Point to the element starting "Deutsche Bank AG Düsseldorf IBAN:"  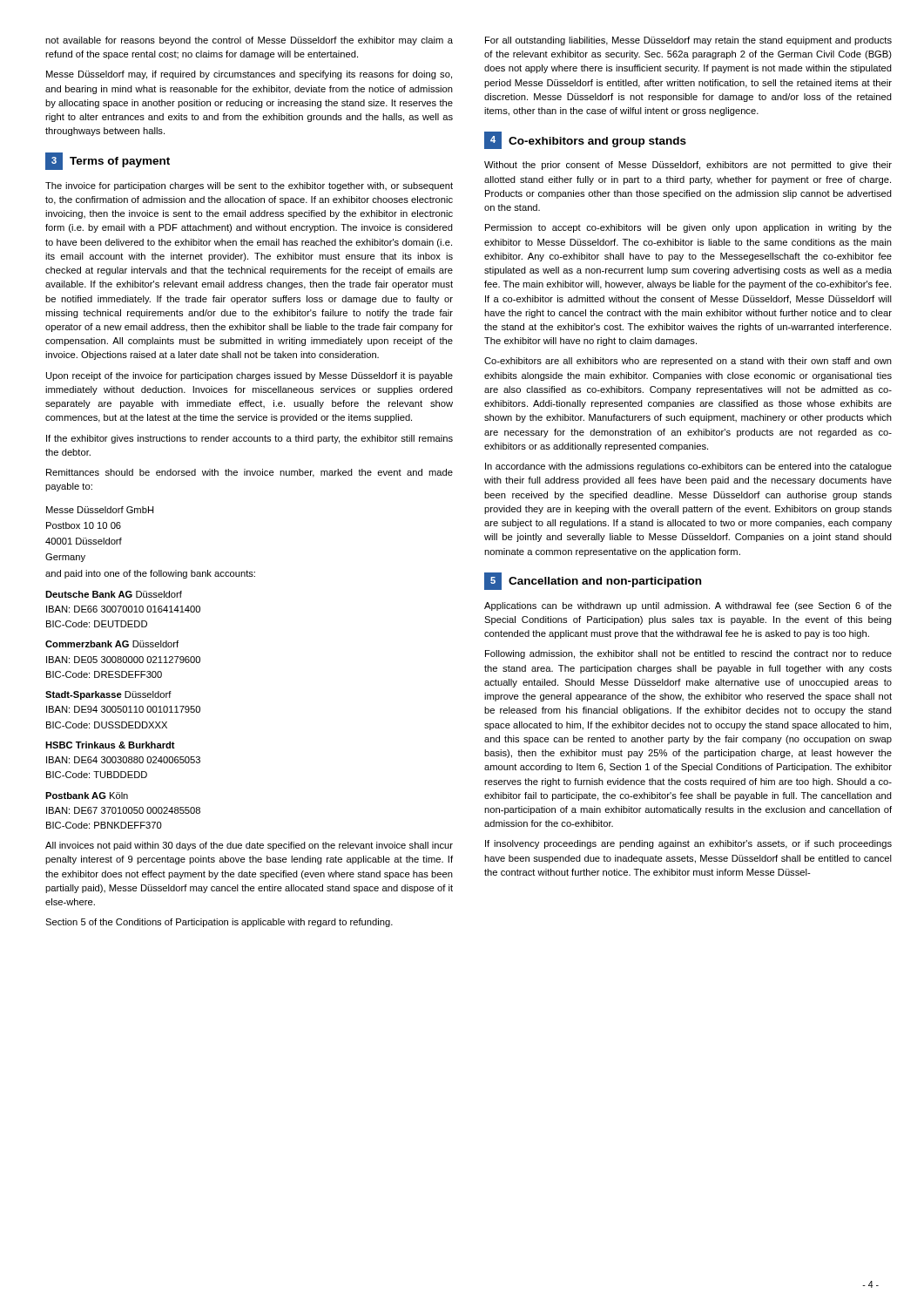[x=114, y=594]
